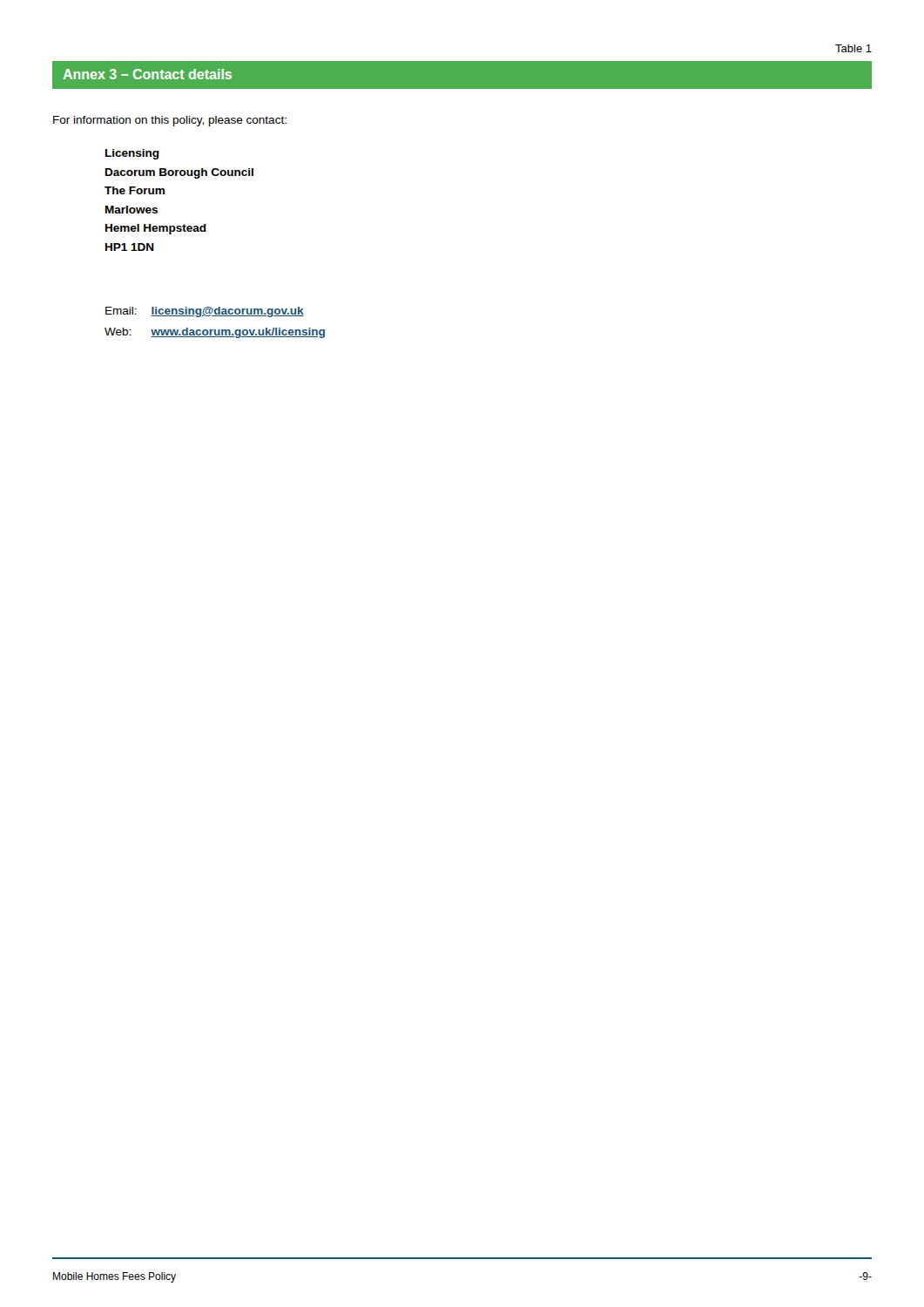Find the text with the text "Email: licensing@dacorum.gov.uk Web: www.dacorum.gov.uk/licensing"

coord(215,322)
